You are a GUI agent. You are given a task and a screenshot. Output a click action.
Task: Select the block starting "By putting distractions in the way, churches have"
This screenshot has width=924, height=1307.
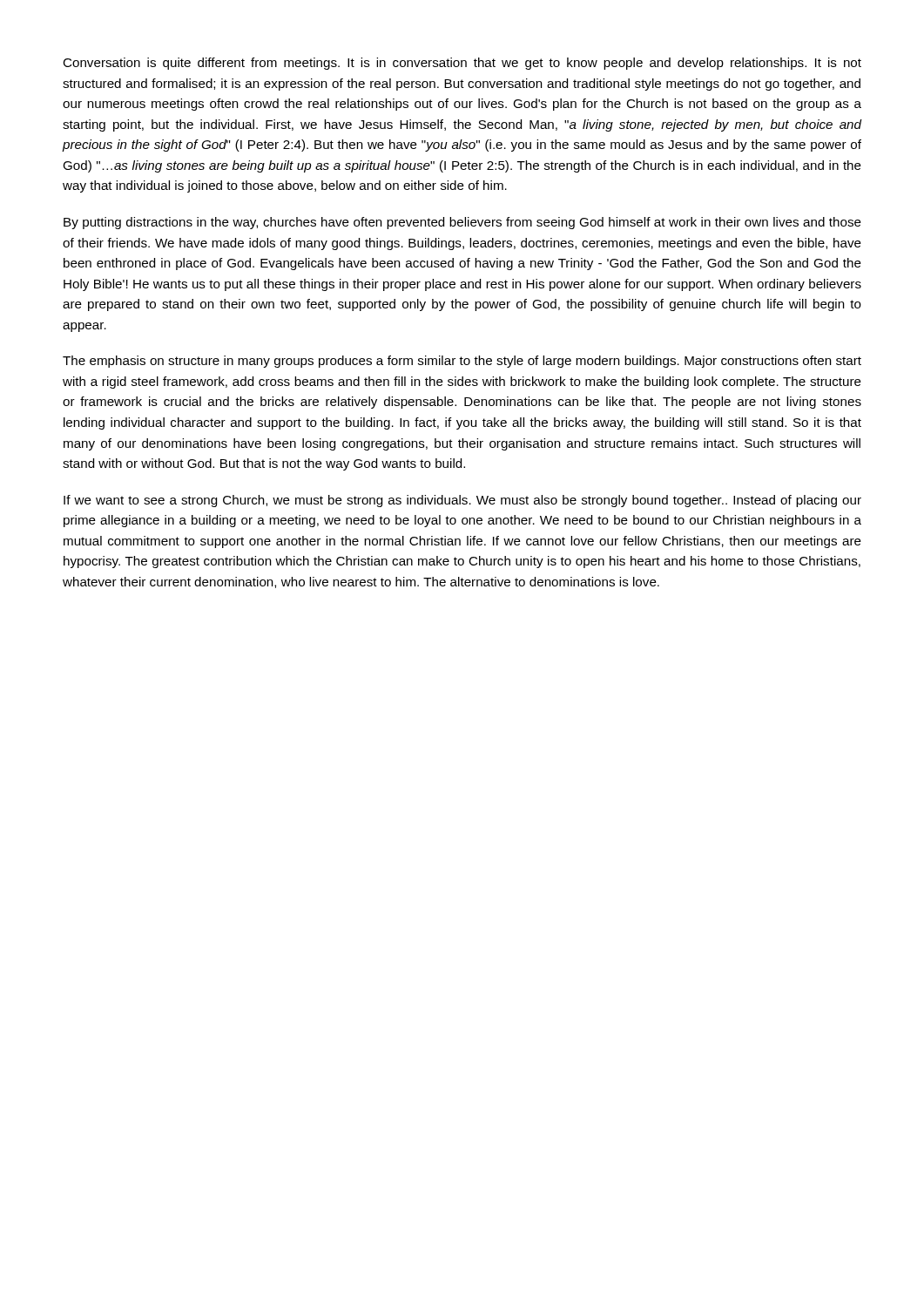tap(462, 273)
